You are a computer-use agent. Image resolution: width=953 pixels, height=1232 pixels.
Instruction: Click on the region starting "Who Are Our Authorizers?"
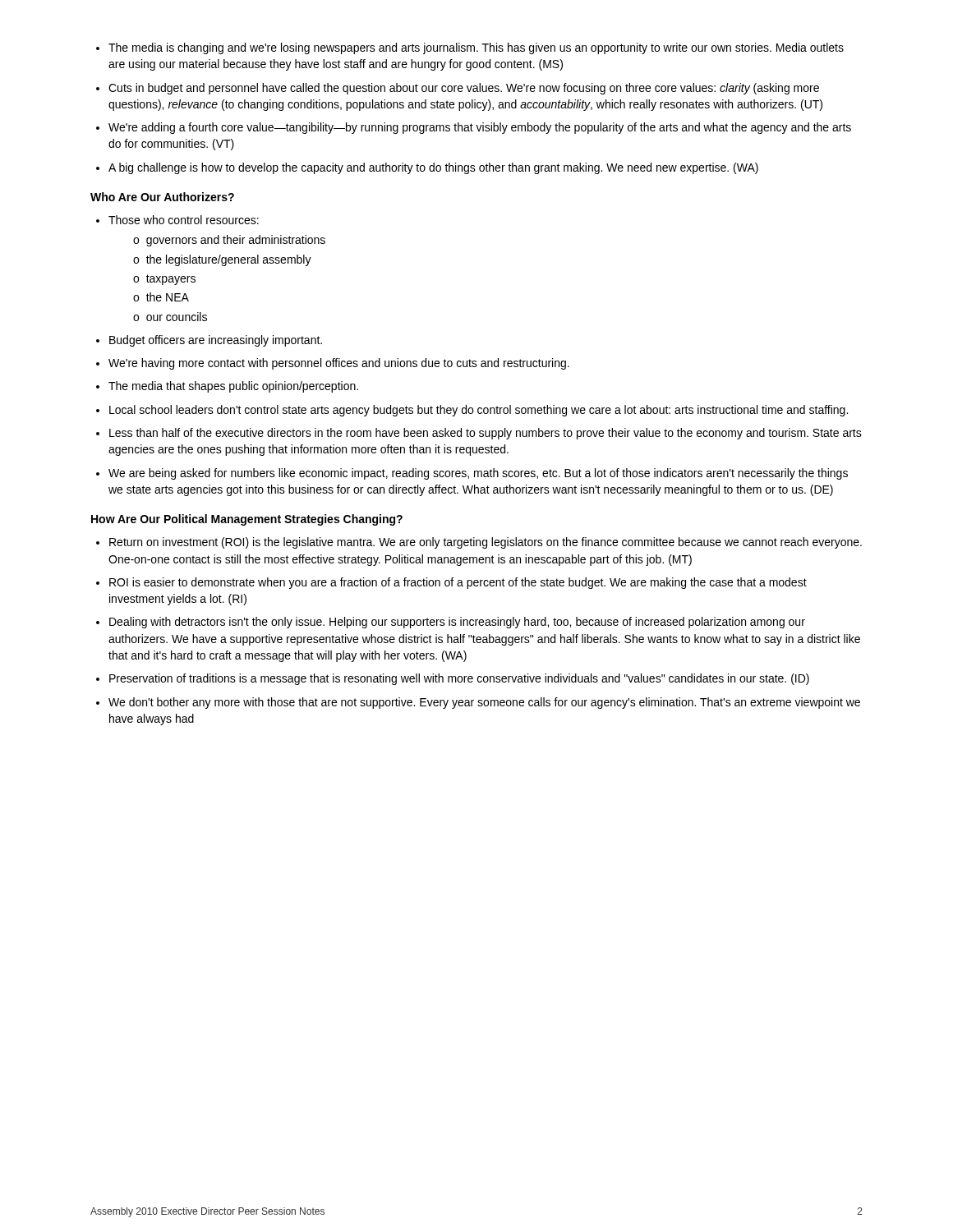click(162, 197)
